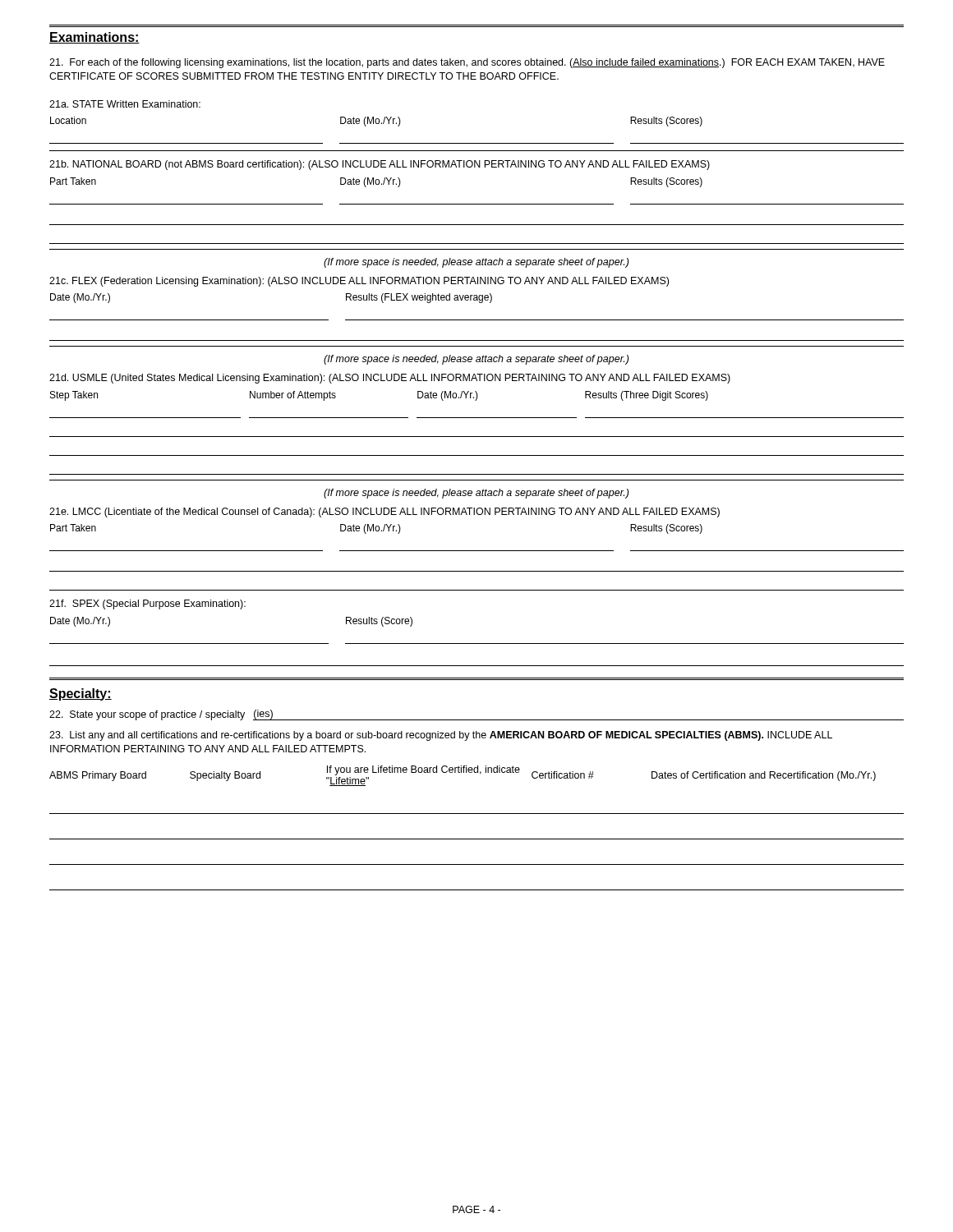Point to the text starting "21f. SPEX (Special Purpose"
The width and height of the screenshot is (953, 1232).
tap(147, 605)
